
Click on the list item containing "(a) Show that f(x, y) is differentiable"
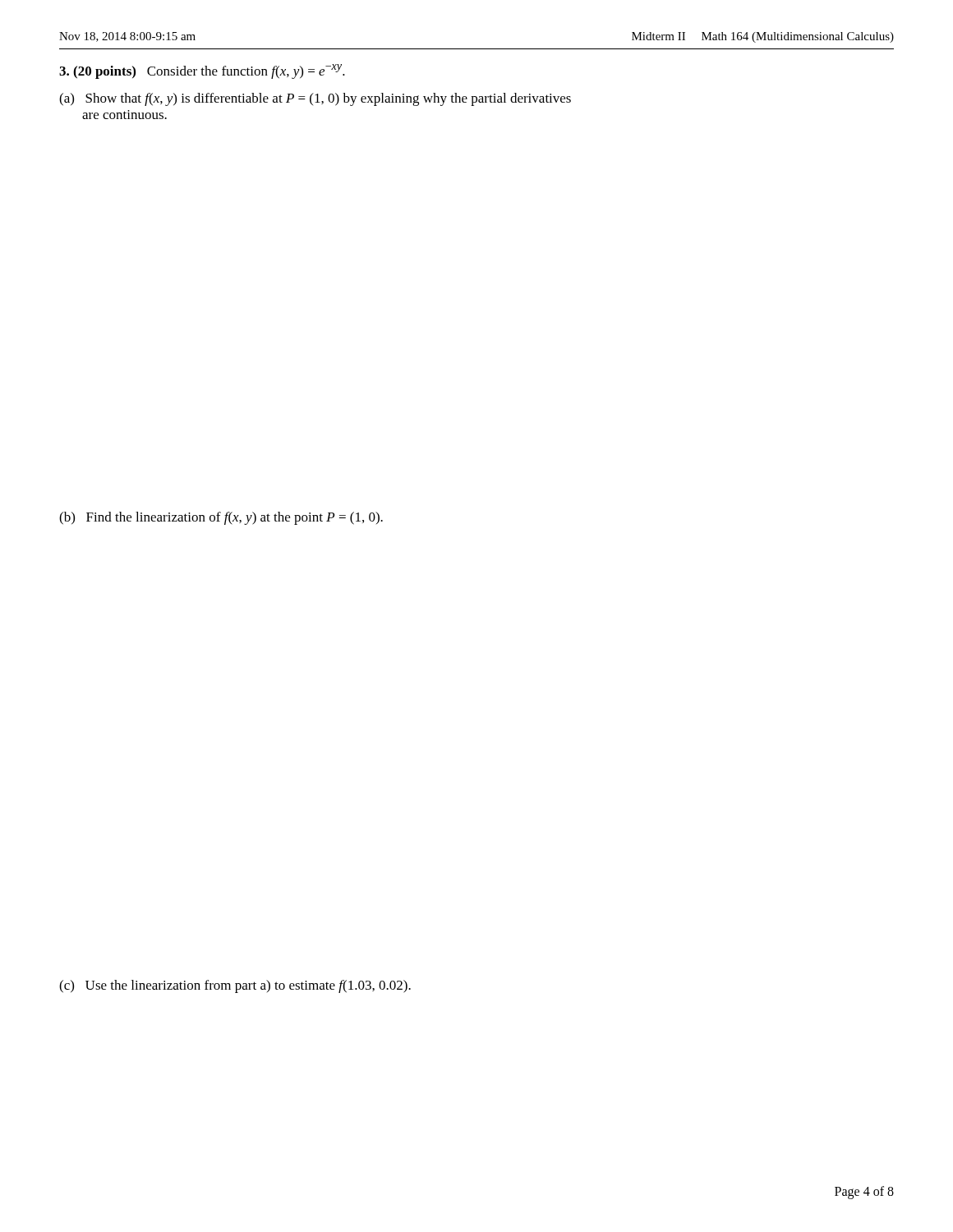click(x=476, y=107)
